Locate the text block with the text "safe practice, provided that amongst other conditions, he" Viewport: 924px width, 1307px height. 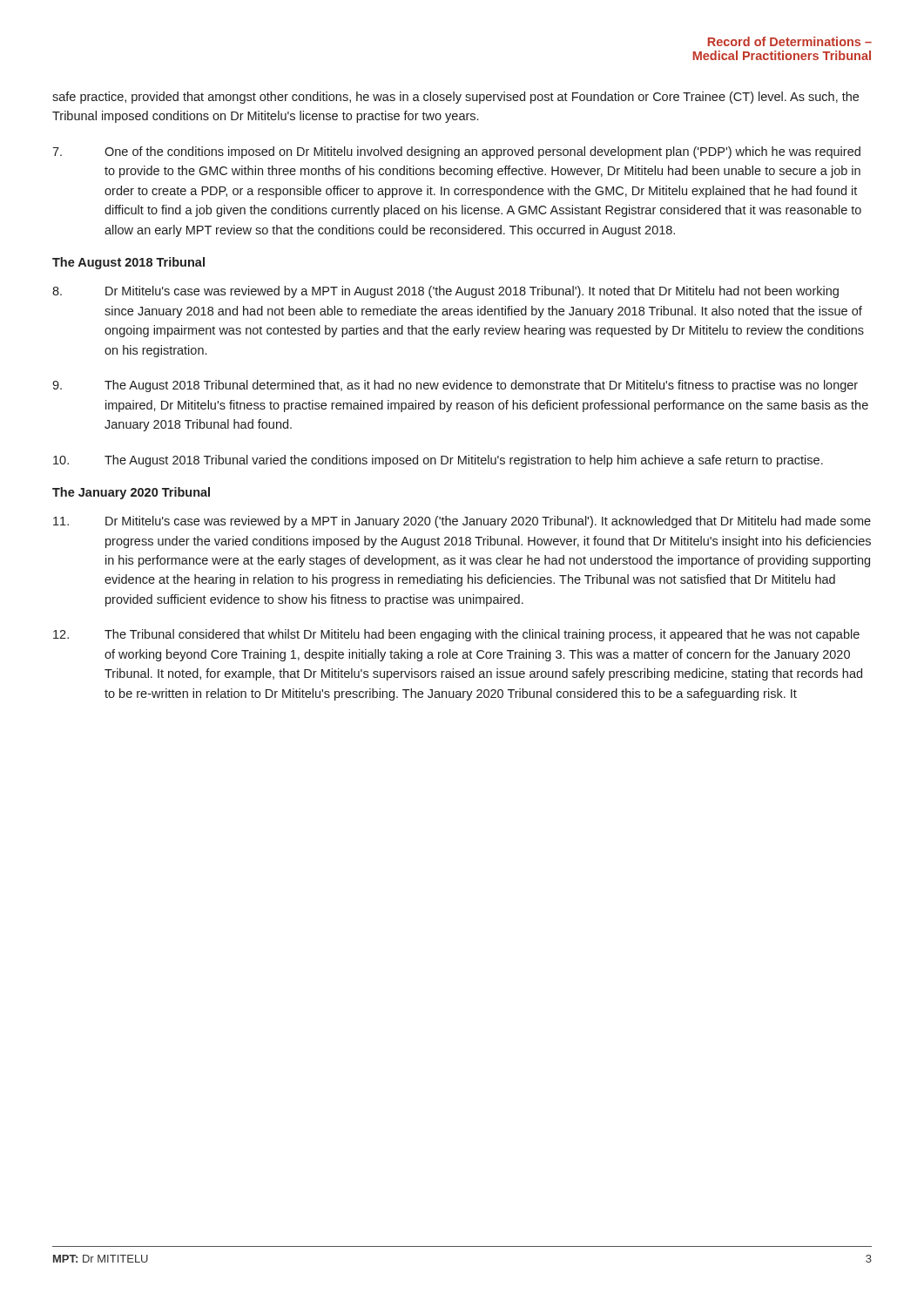coord(456,107)
